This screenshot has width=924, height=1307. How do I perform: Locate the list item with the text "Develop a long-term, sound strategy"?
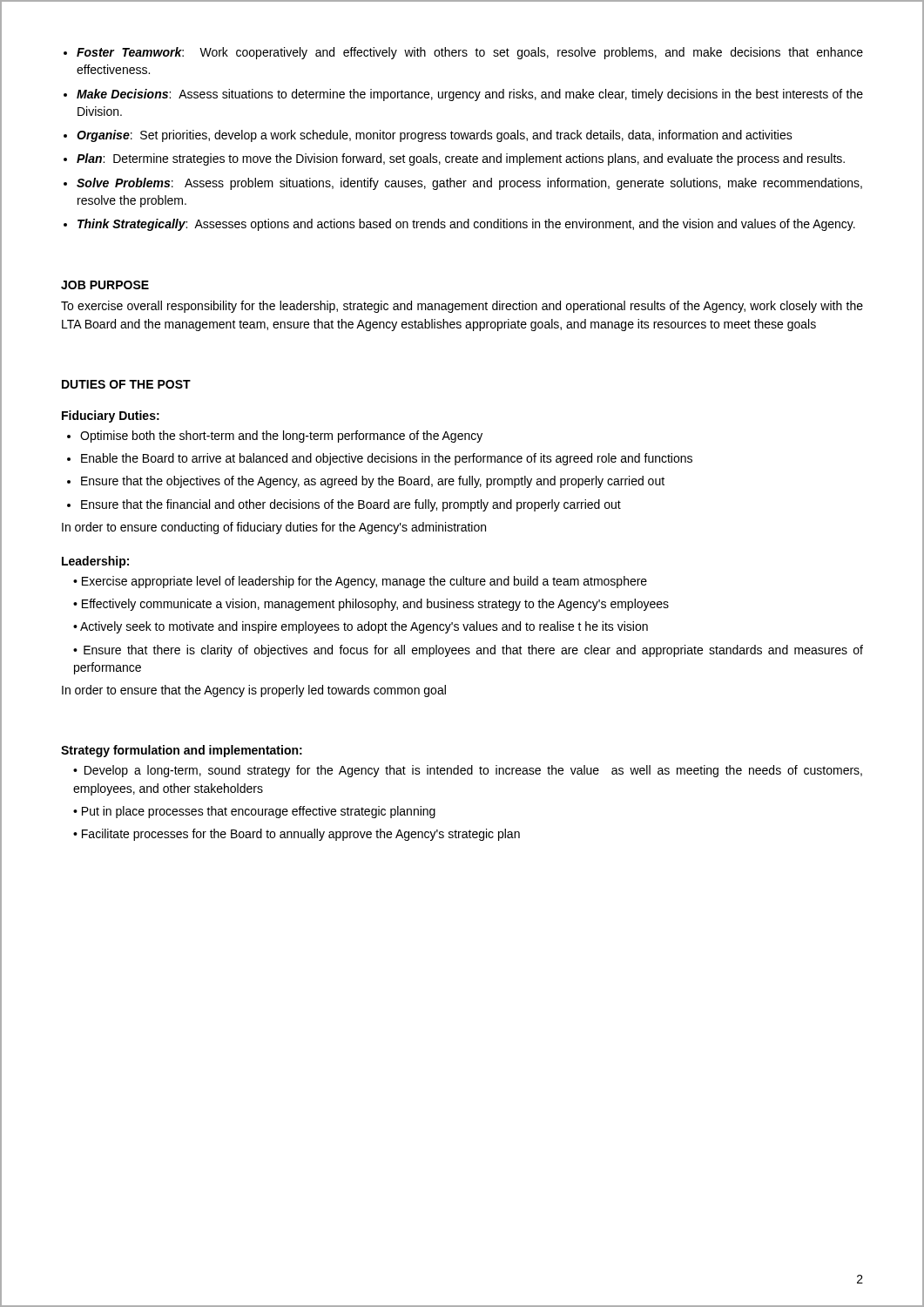(x=468, y=771)
